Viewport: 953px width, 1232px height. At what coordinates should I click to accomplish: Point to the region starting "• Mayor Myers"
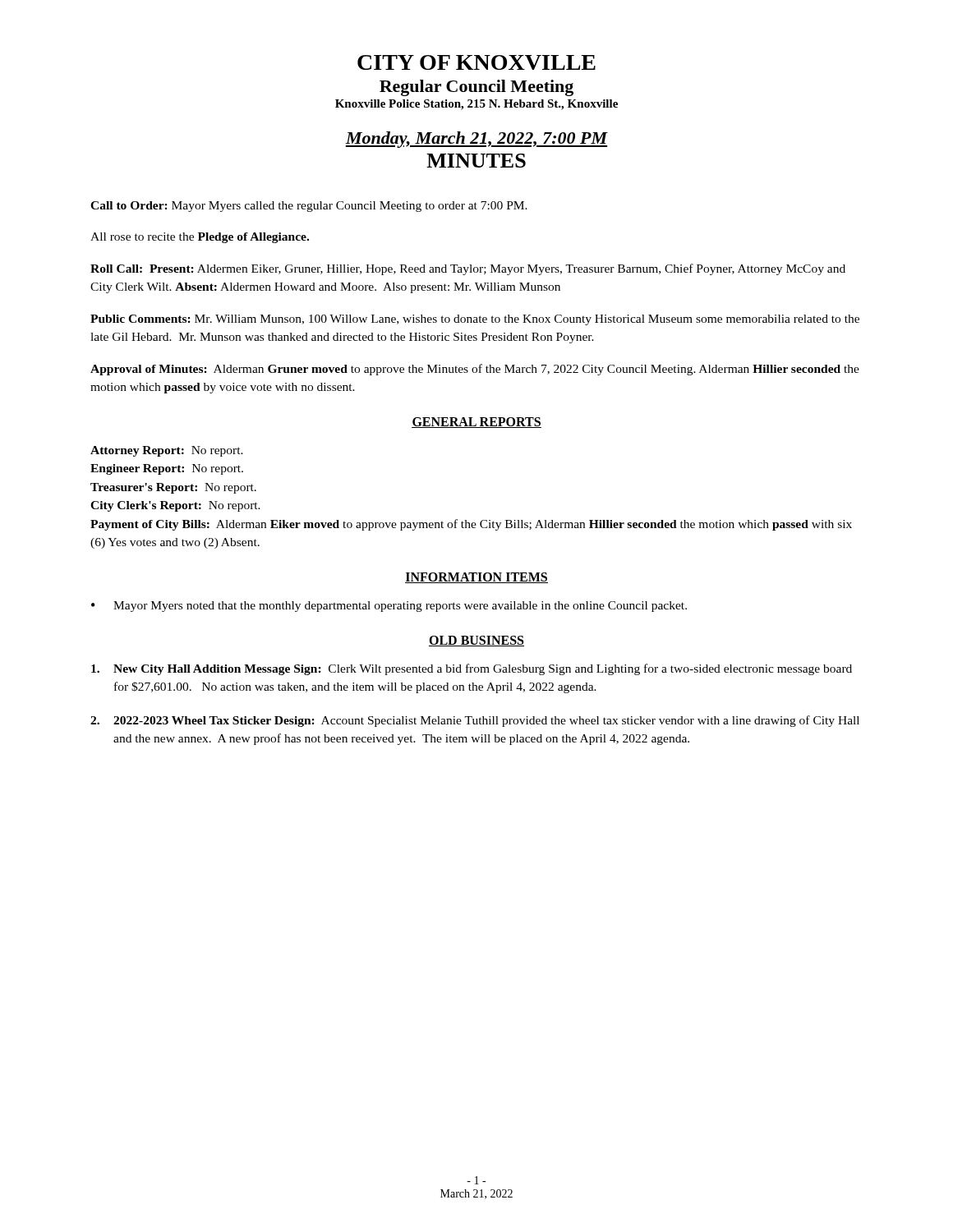pos(476,606)
